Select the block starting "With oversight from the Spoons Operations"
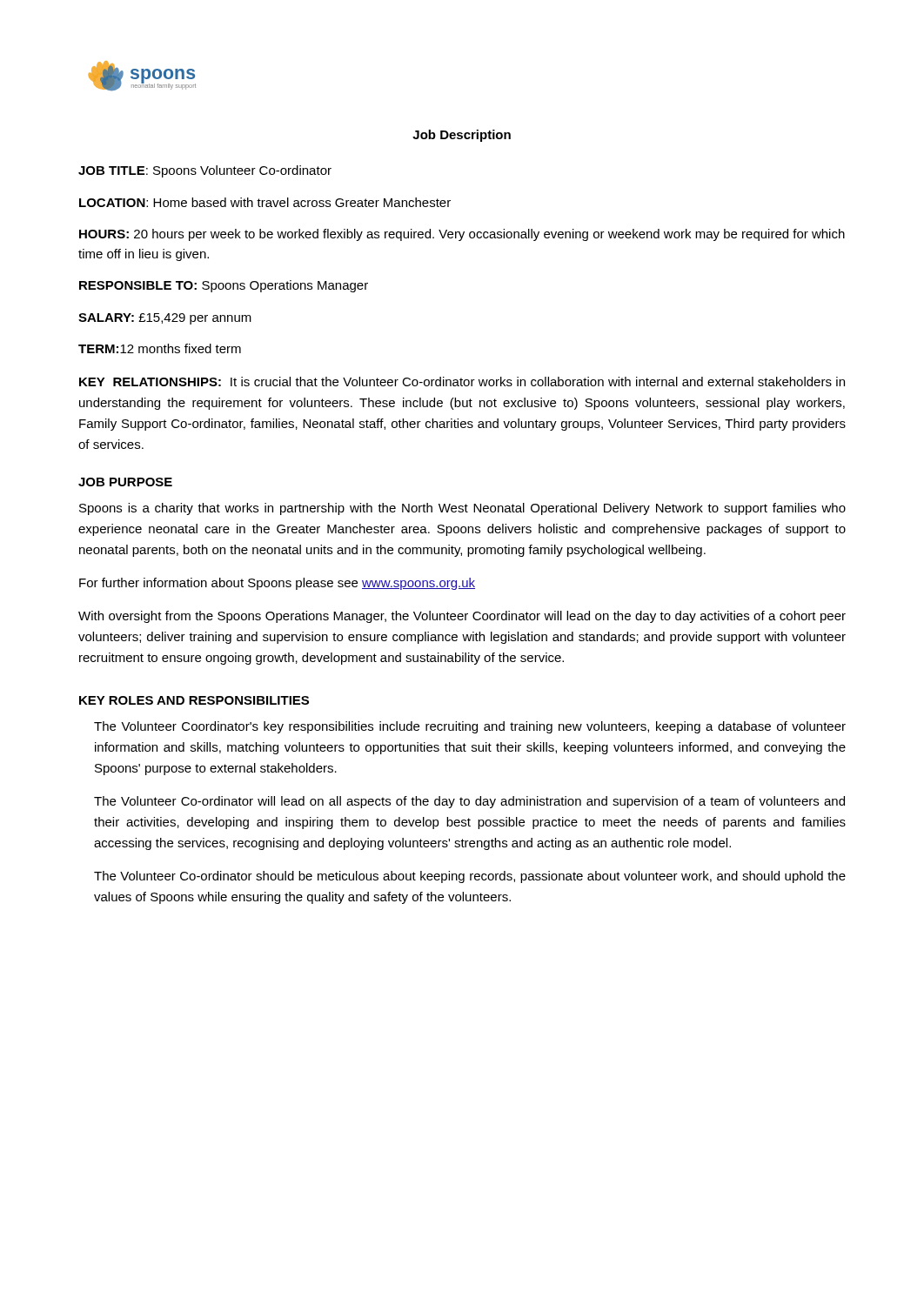This screenshot has width=924, height=1305. [462, 636]
